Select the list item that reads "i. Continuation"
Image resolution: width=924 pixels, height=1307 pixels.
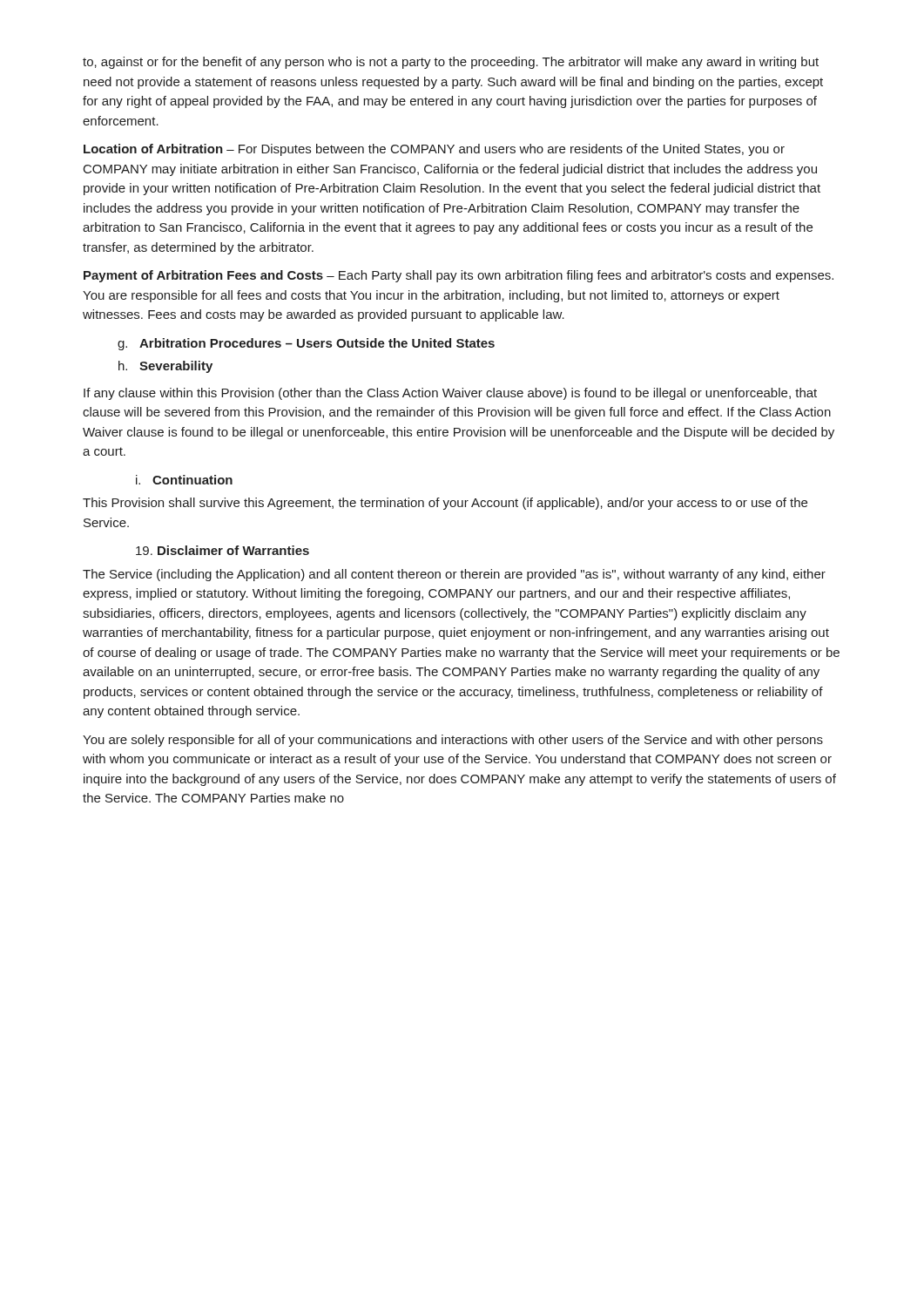[184, 479]
